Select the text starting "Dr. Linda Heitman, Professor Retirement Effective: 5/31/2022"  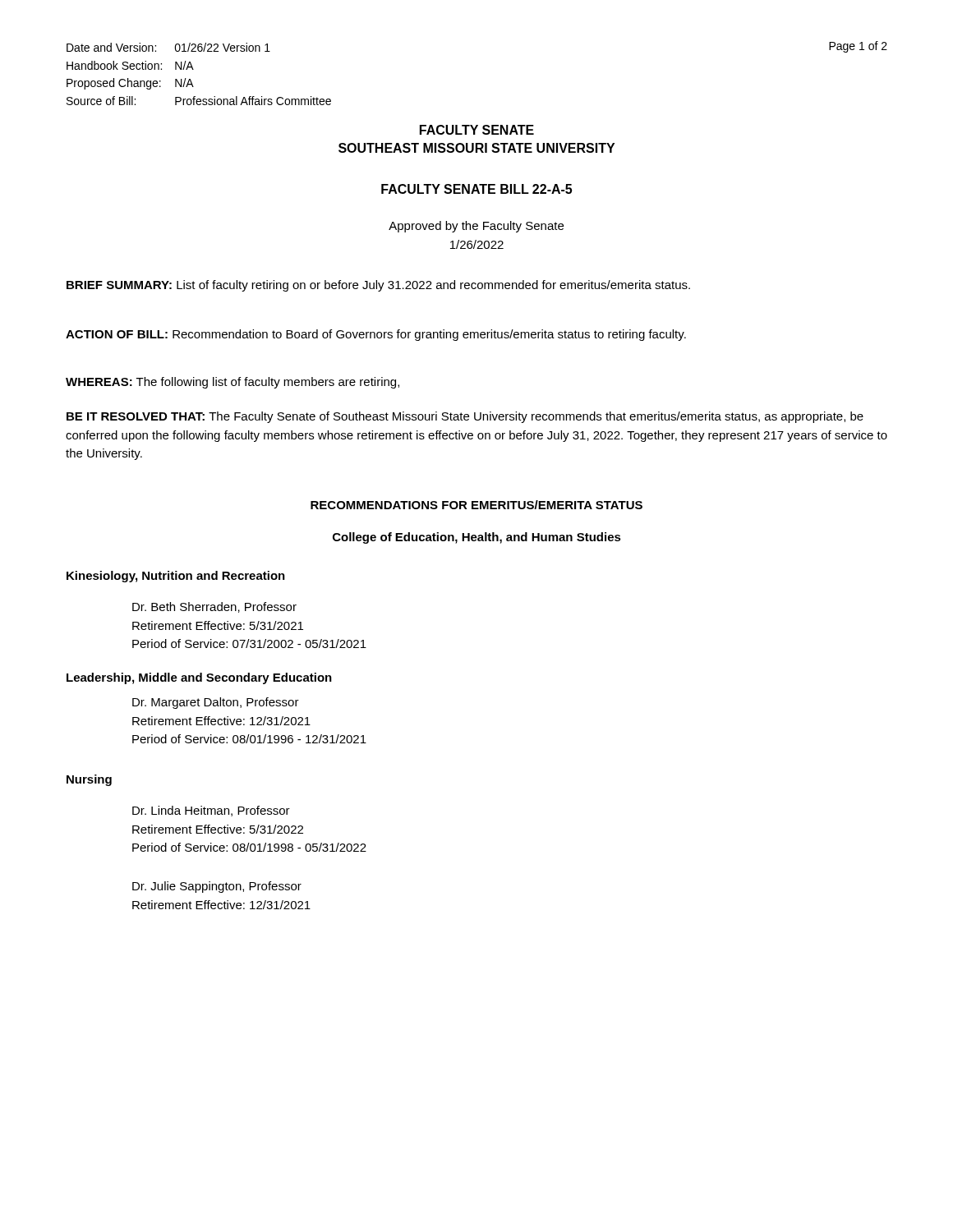pos(249,829)
